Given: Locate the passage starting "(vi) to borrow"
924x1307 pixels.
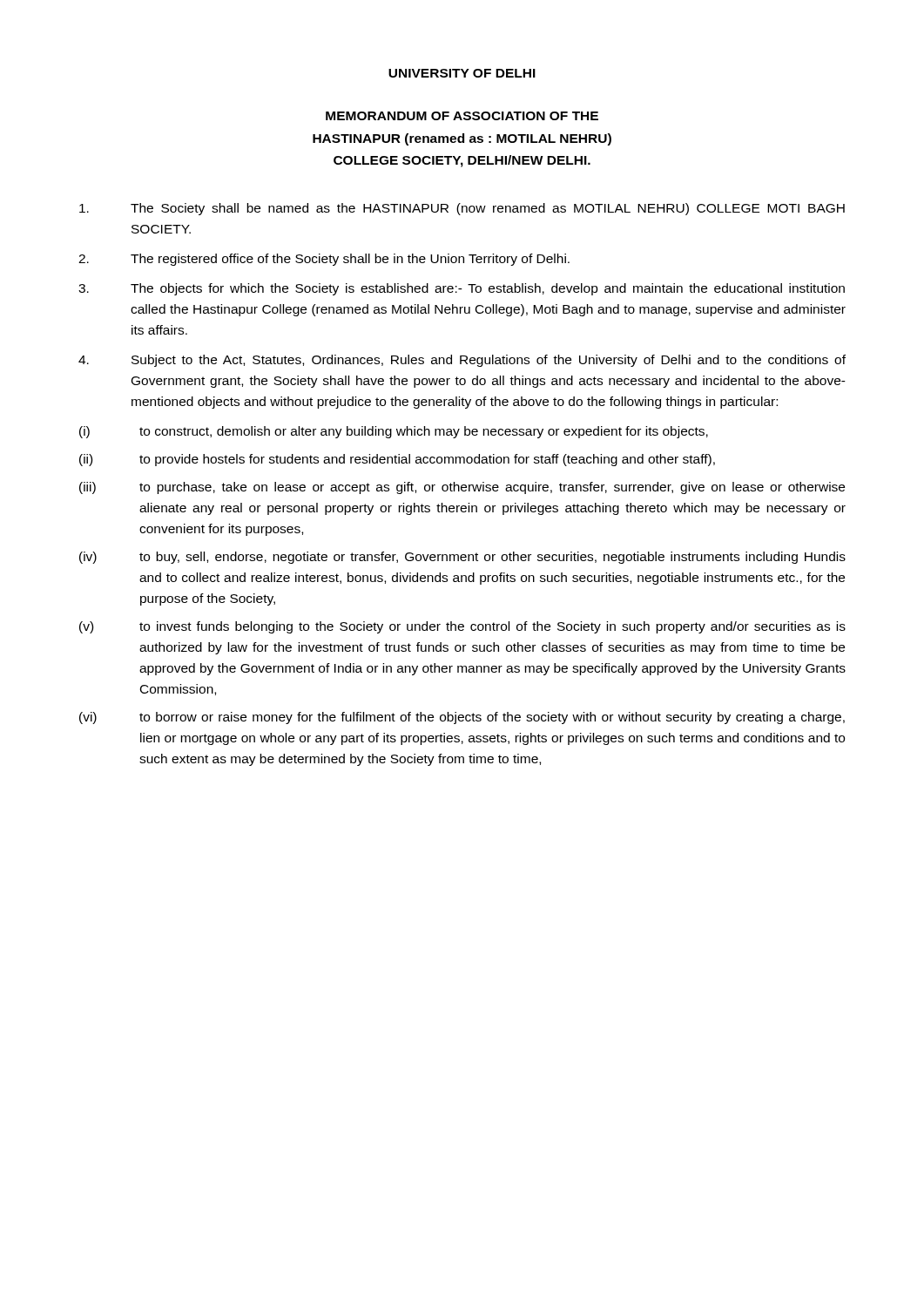Looking at the screenshot, I should pyautogui.click(x=462, y=738).
